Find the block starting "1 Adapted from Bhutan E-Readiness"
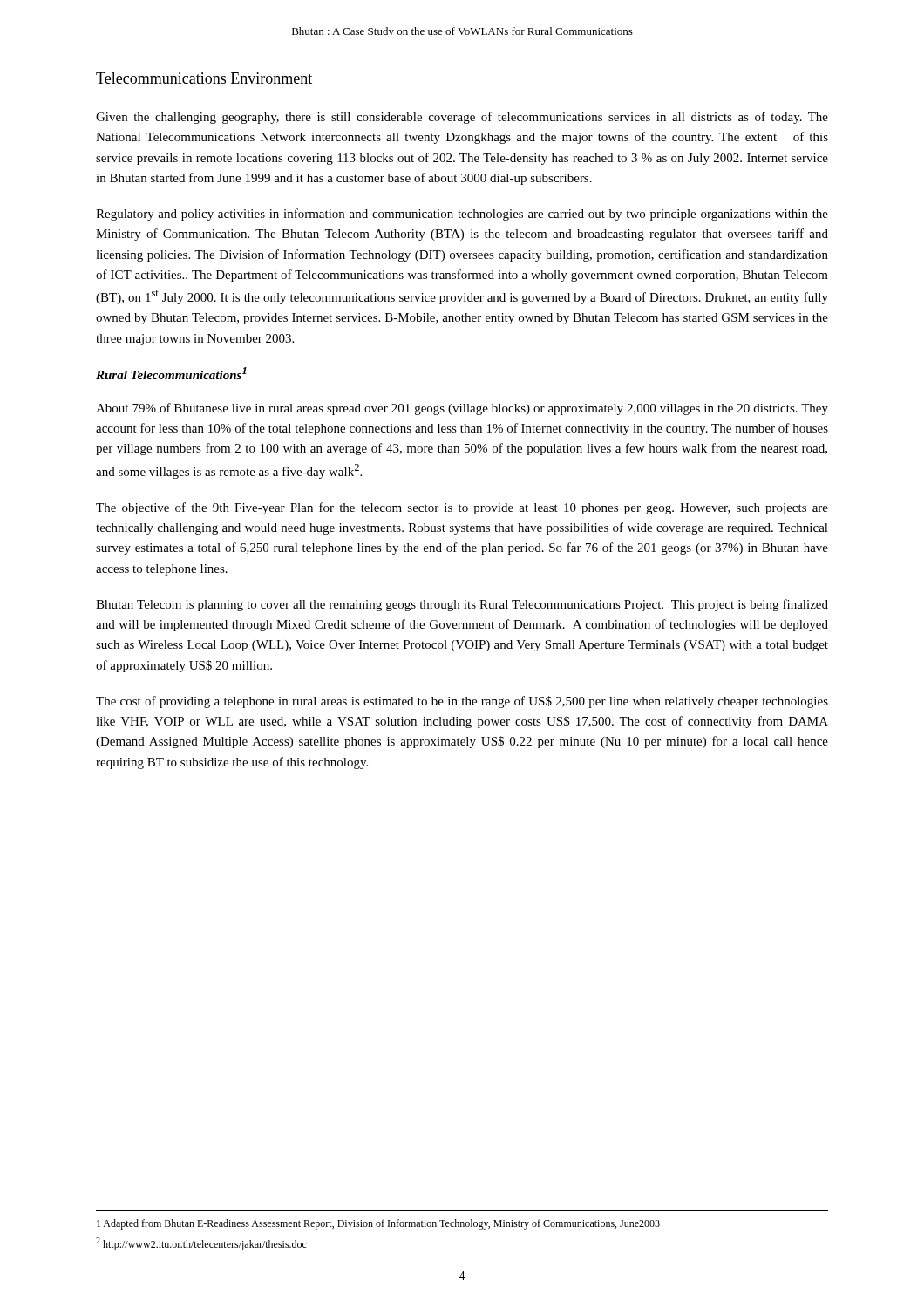Screen dimensions: 1308x924 [x=378, y=1224]
